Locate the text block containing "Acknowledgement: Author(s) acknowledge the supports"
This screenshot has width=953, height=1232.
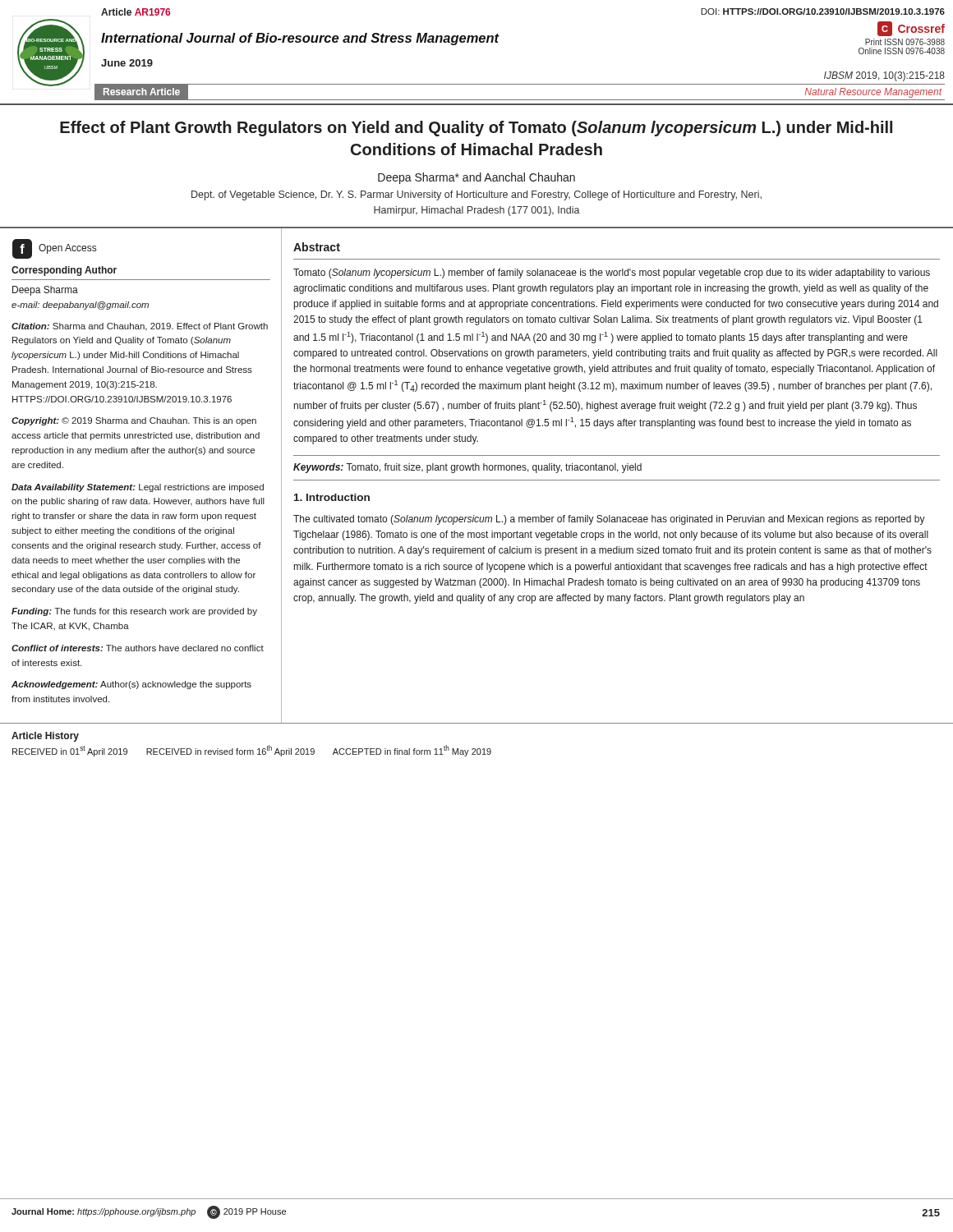tap(132, 692)
